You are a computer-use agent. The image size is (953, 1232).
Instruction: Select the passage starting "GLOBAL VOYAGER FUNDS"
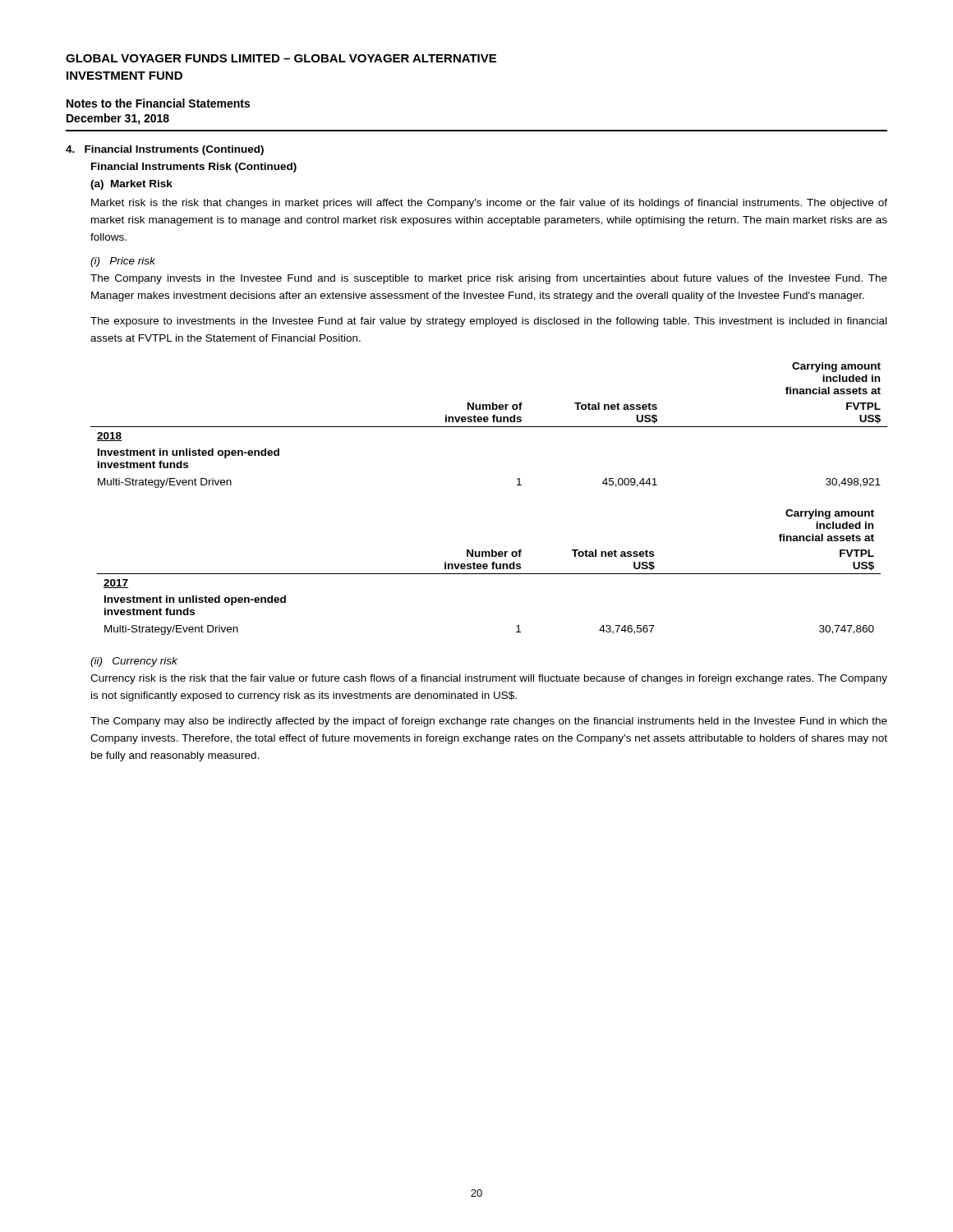tap(476, 67)
